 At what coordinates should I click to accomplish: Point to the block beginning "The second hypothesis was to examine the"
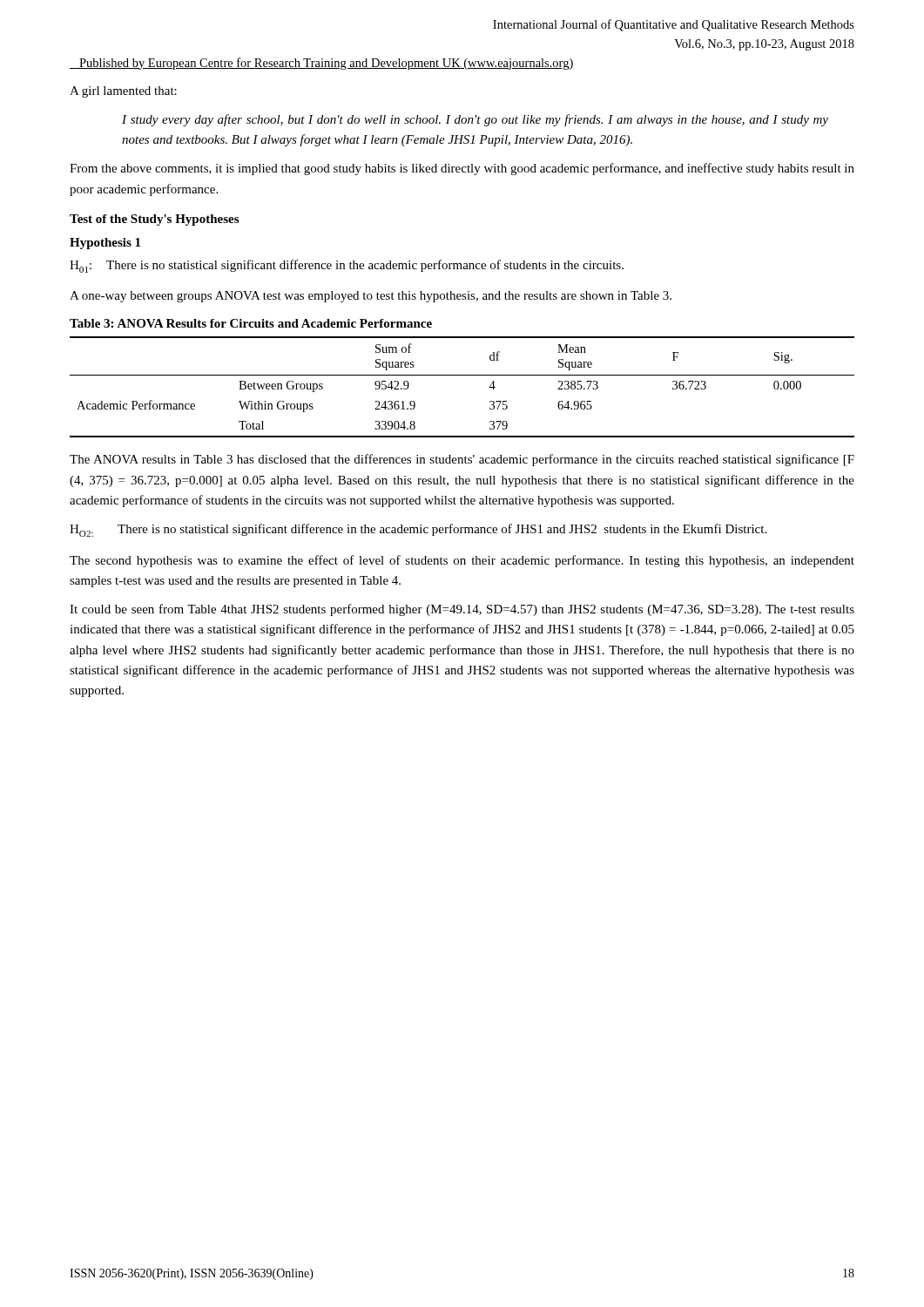462,570
